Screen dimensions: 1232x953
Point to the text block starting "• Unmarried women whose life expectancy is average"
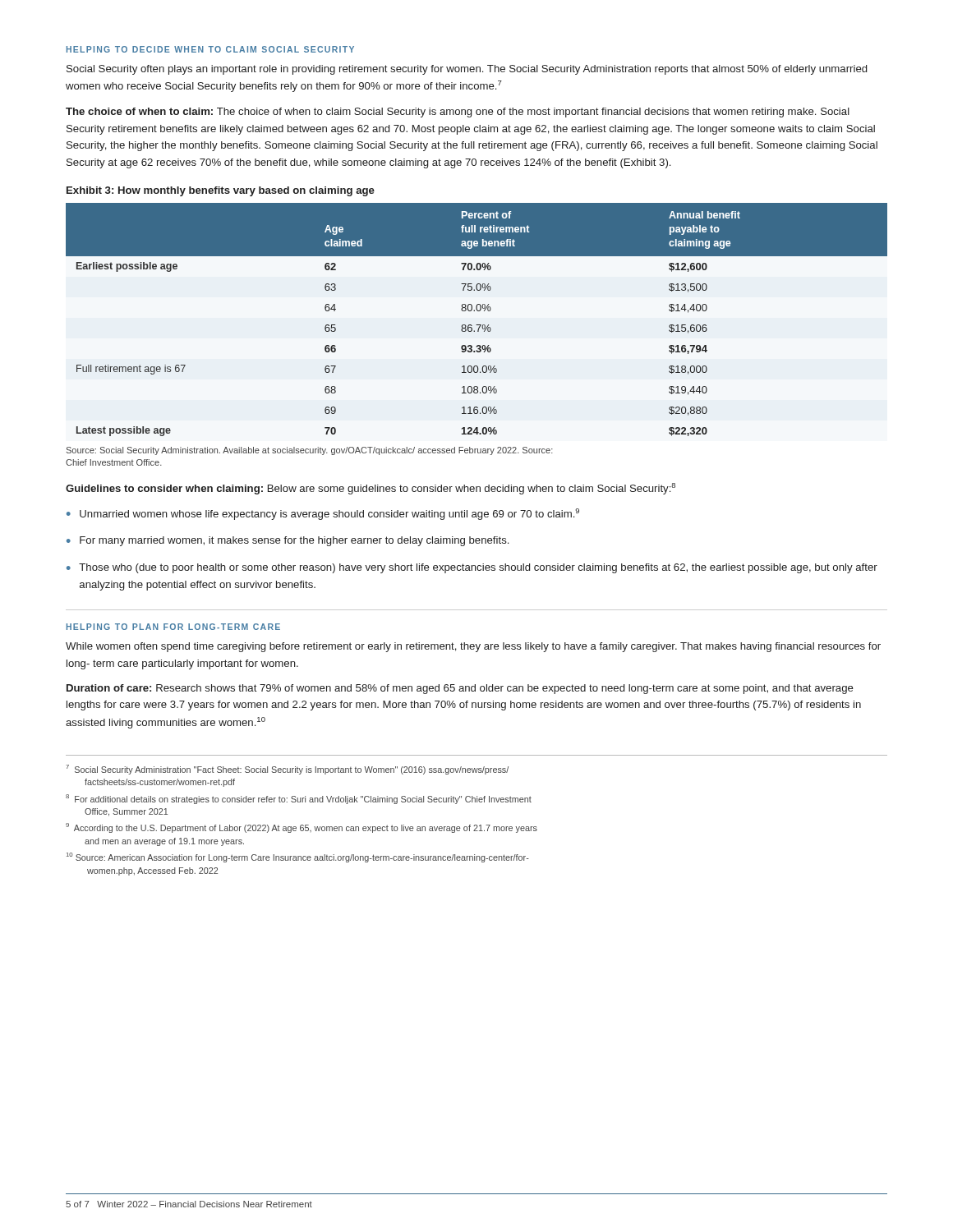476,516
